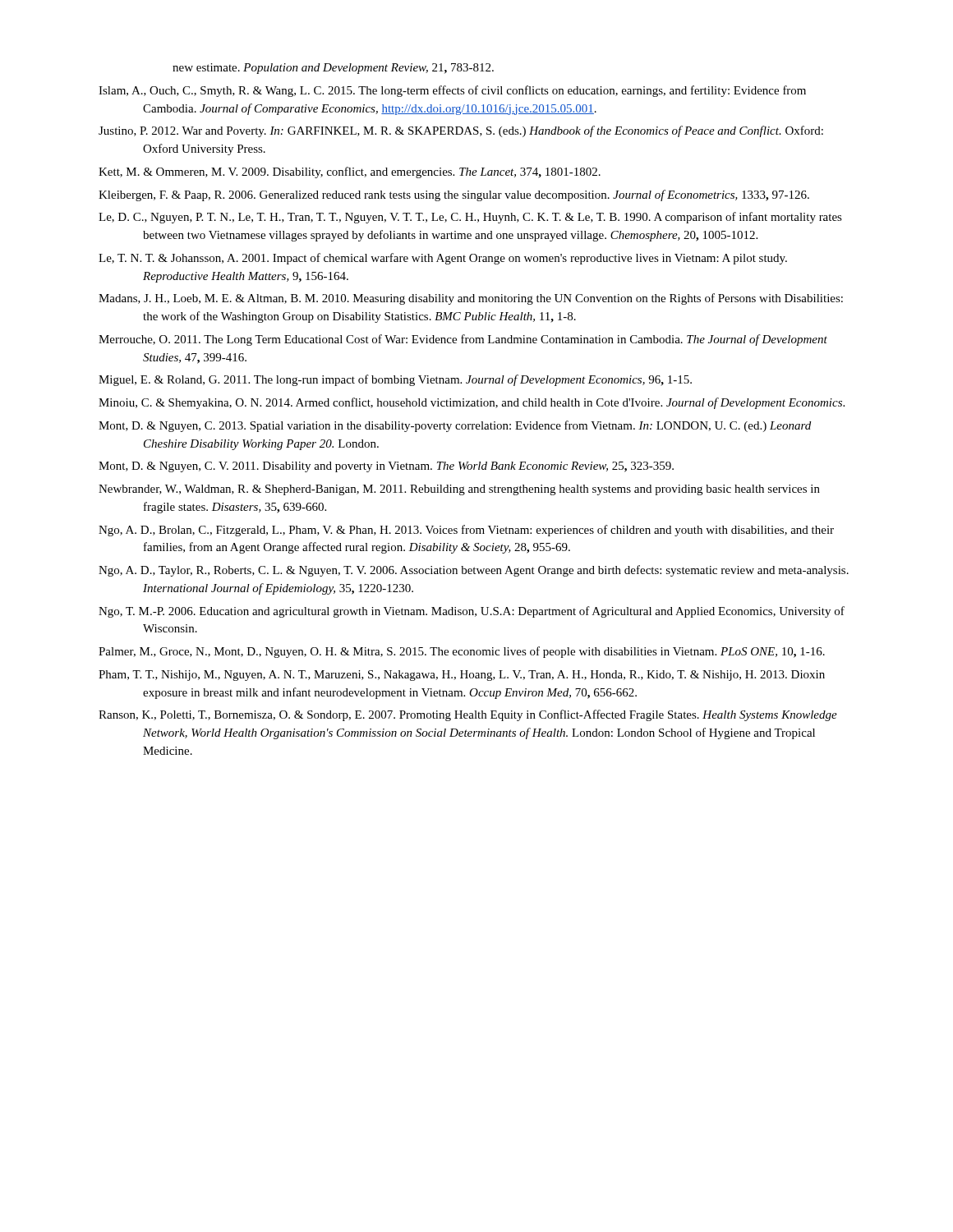Viewport: 953px width, 1232px height.
Task: Find the block starting "Palmer, M., Groce, N., Mont, D., Nguyen, O."
Action: coord(462,651)
